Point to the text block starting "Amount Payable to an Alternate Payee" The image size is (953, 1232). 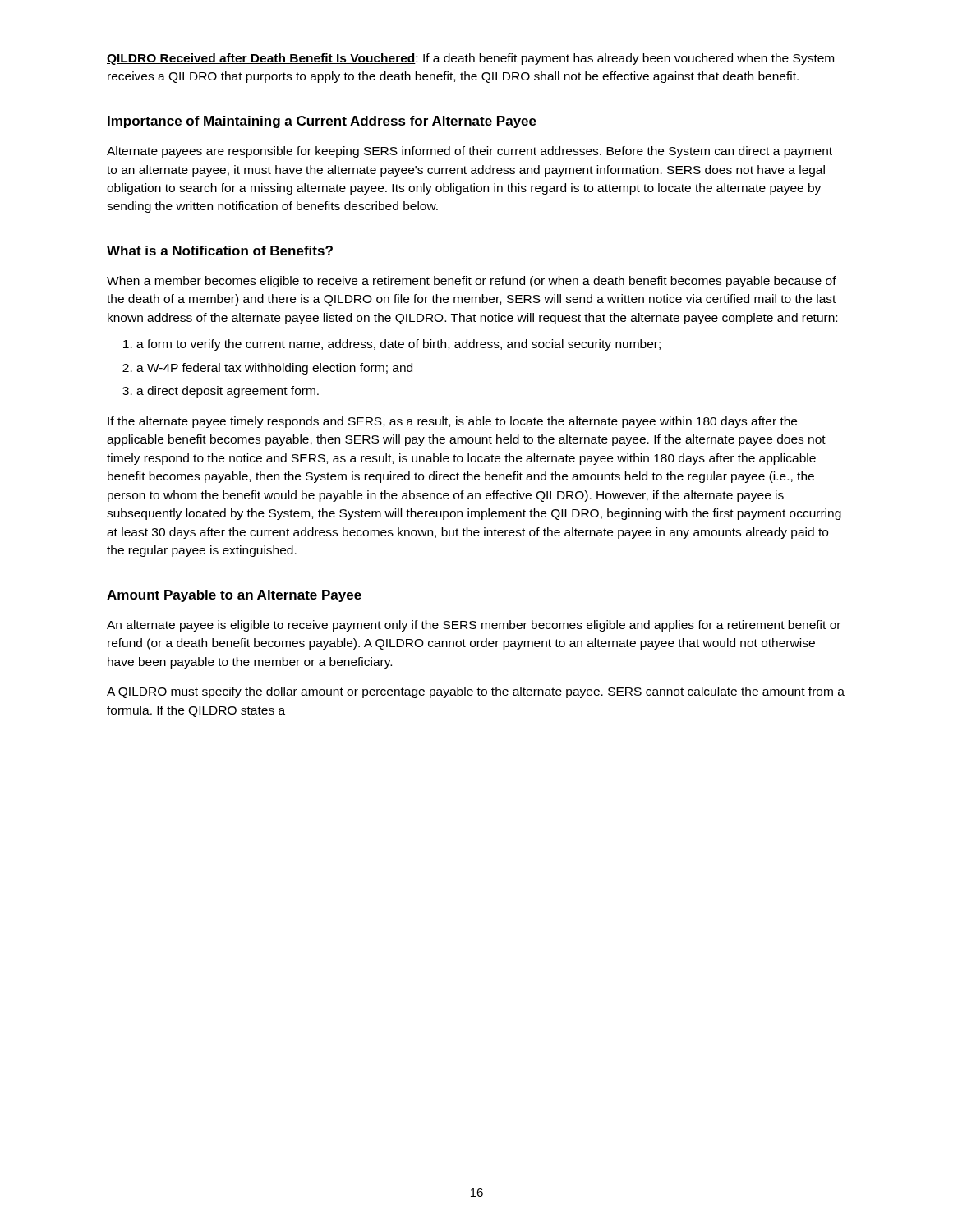[x=234, y=595]
